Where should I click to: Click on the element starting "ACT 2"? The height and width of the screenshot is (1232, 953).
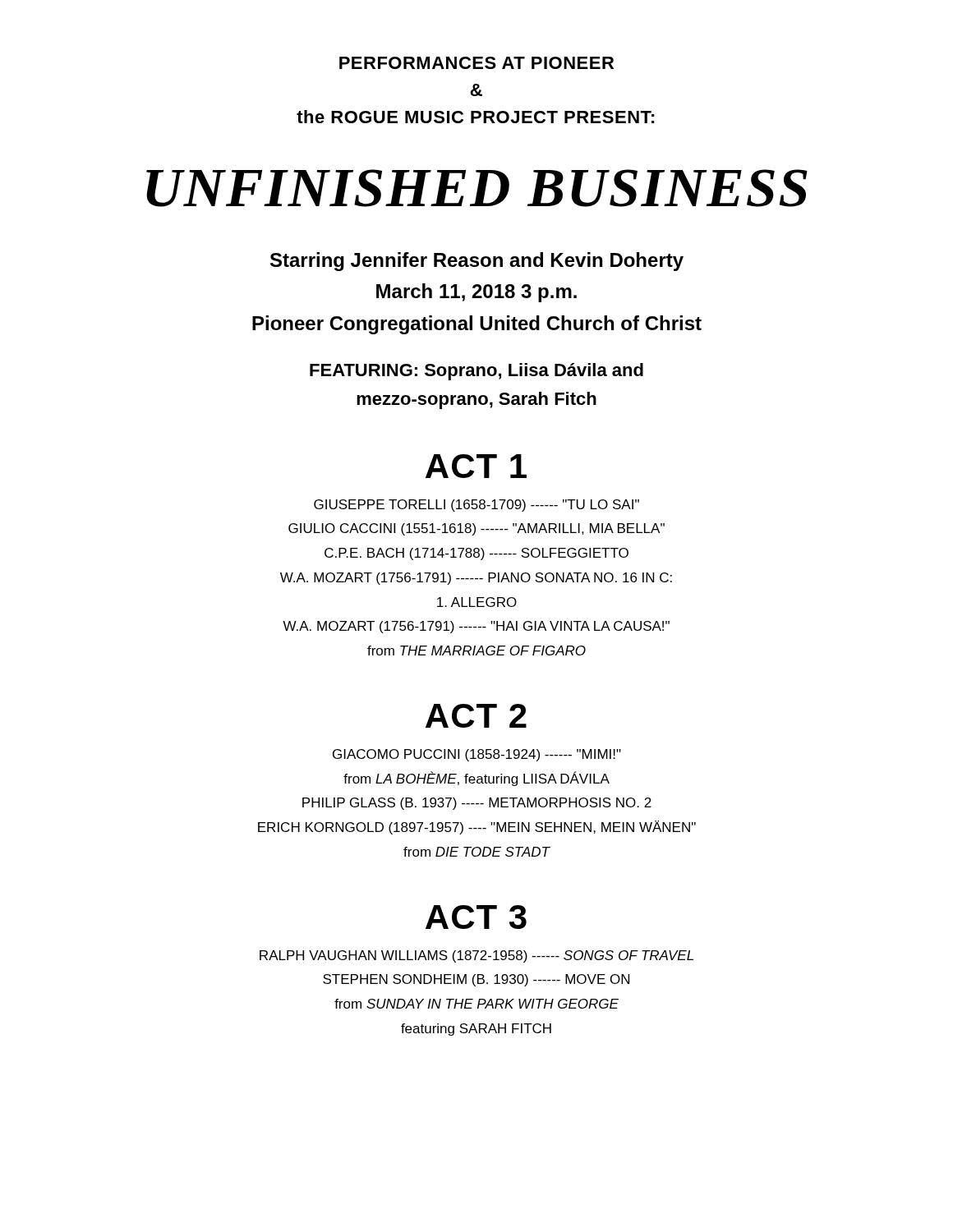pos(476,716)
